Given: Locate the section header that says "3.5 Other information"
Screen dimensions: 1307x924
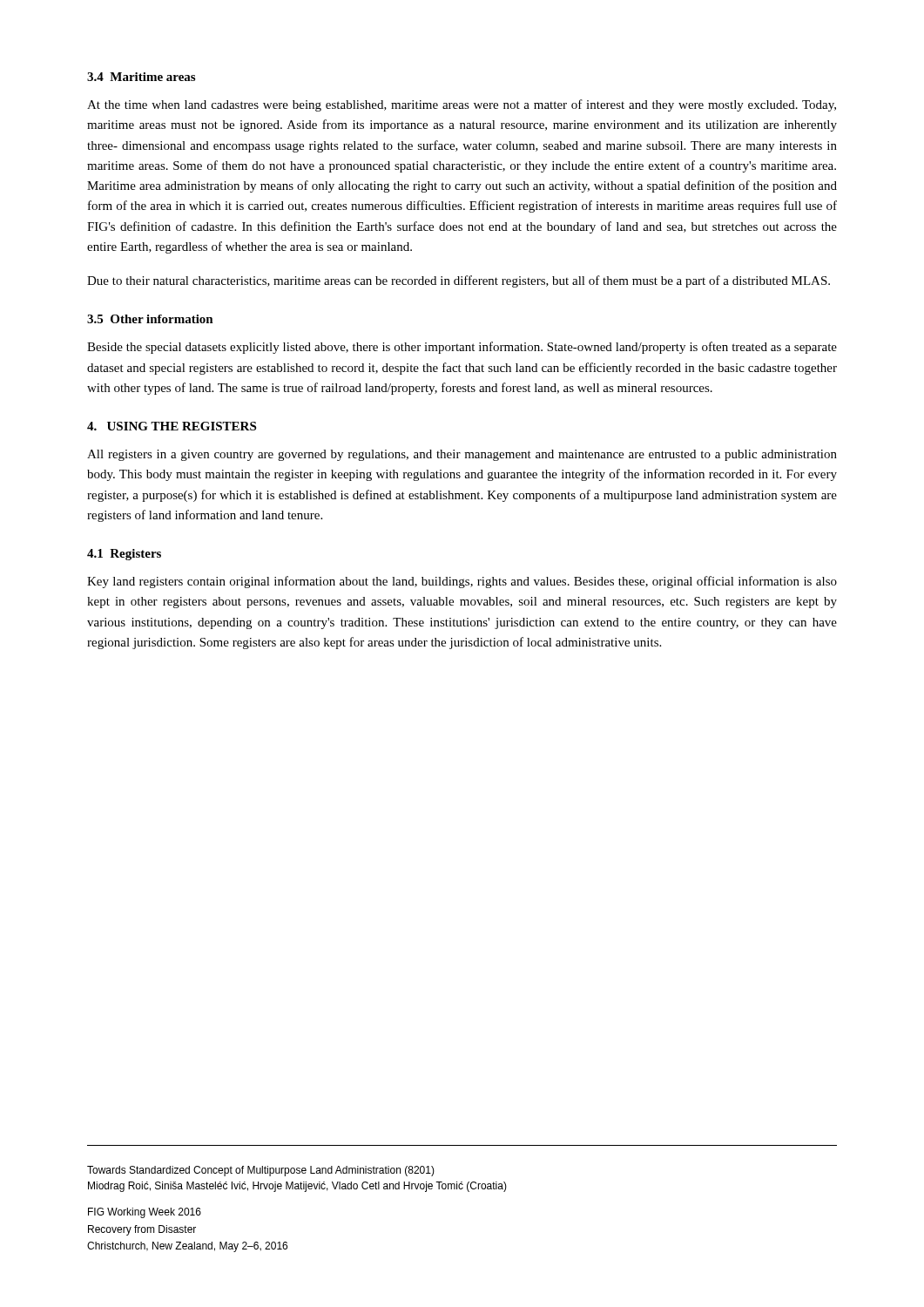Looking at the screenshot, I should [150, 319].
